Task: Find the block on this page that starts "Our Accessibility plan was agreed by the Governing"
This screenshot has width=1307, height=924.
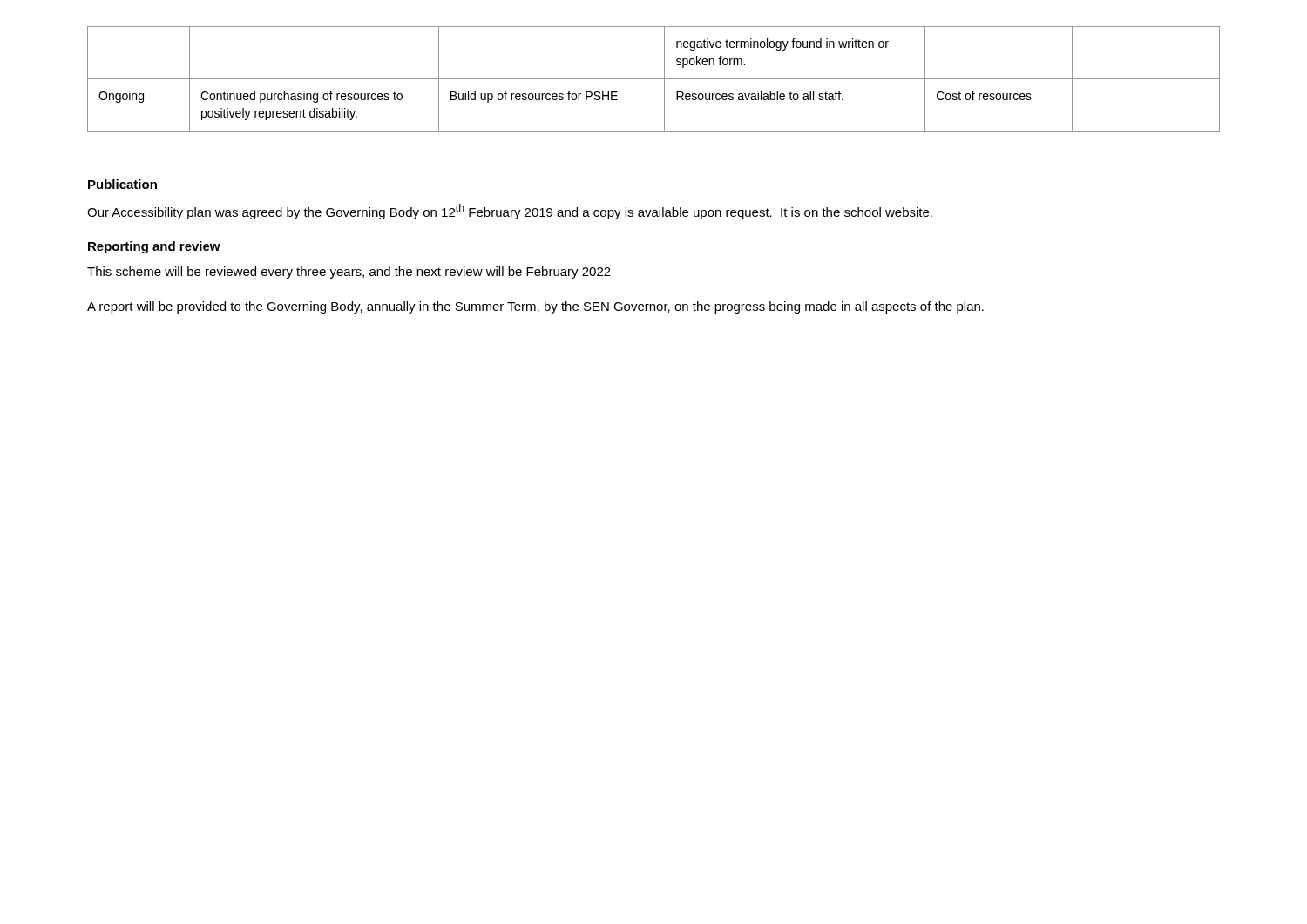Action: pos(510,211)
